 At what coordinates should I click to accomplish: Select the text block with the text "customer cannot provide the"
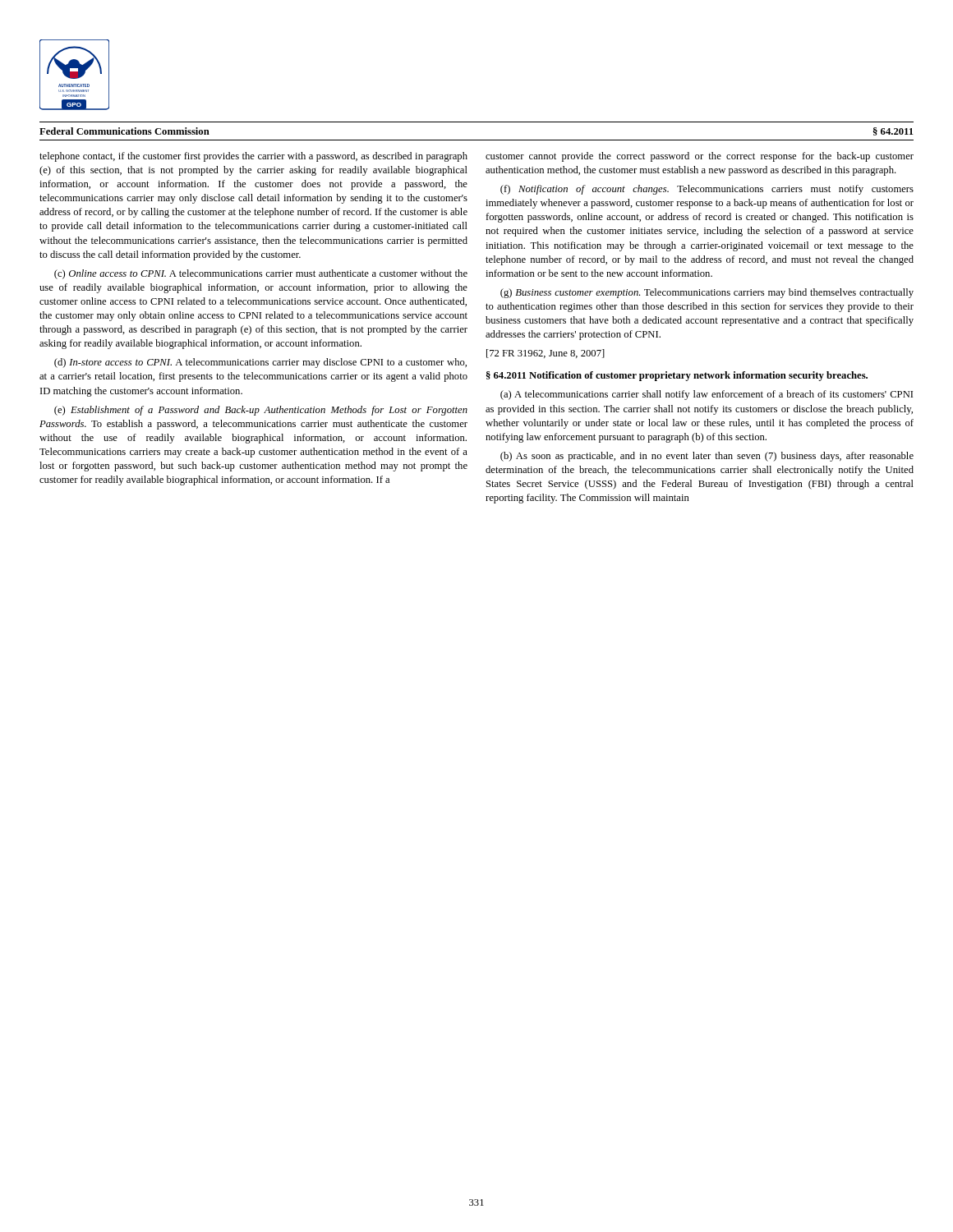[700, 163]
